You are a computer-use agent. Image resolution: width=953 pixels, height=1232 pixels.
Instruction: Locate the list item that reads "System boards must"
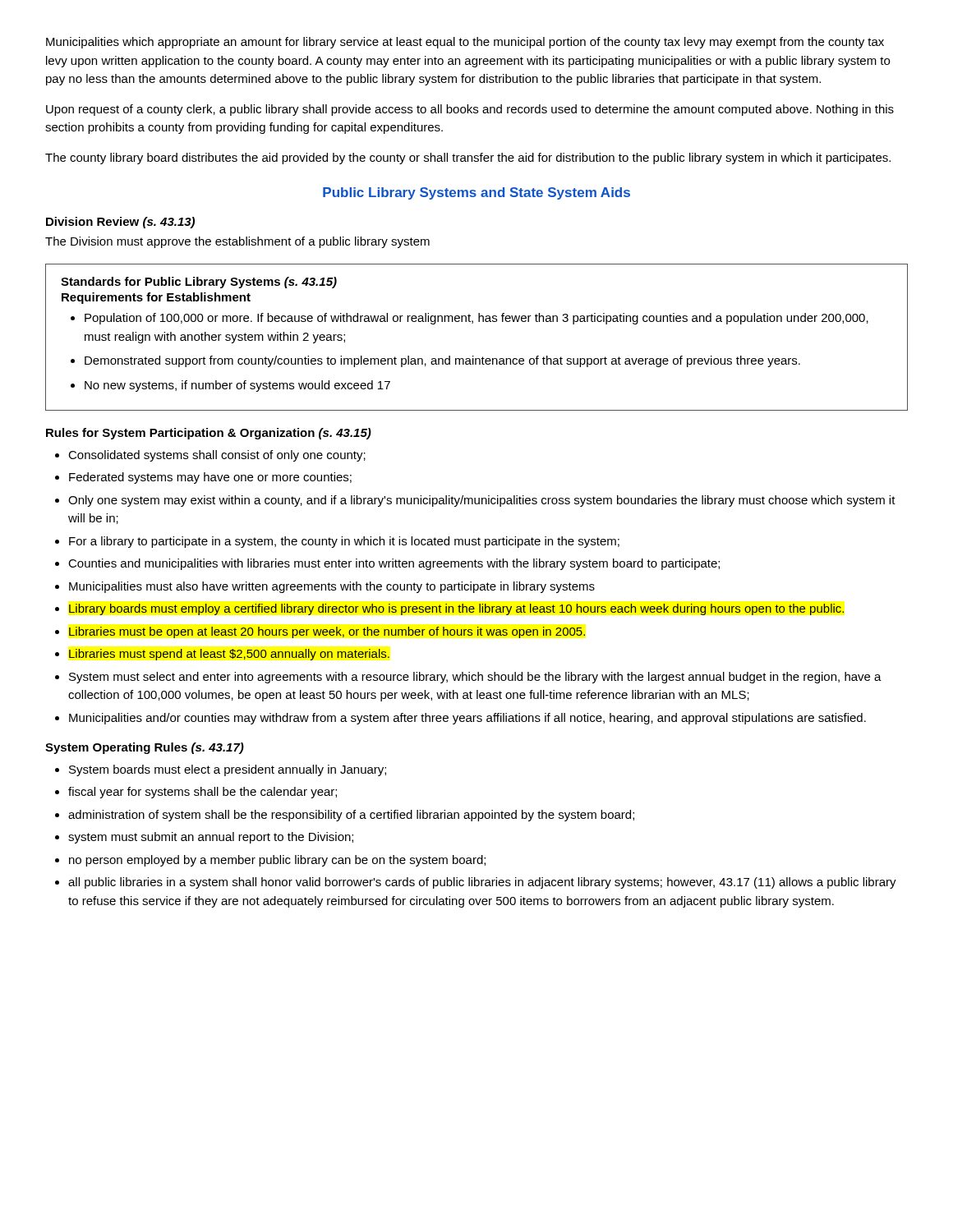[x=228, y=769]
